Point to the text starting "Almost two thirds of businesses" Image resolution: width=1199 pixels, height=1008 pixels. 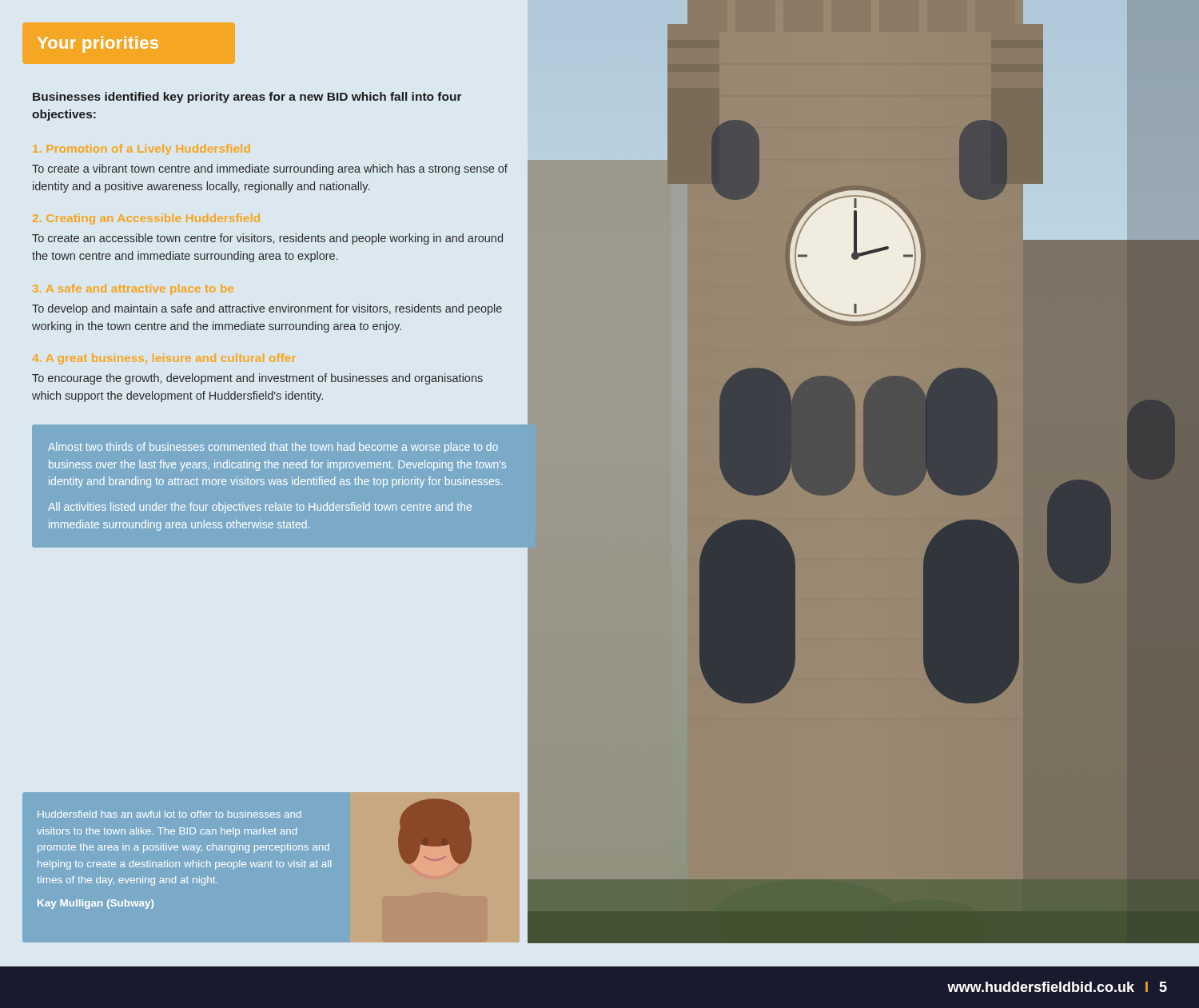click(284, 486)
